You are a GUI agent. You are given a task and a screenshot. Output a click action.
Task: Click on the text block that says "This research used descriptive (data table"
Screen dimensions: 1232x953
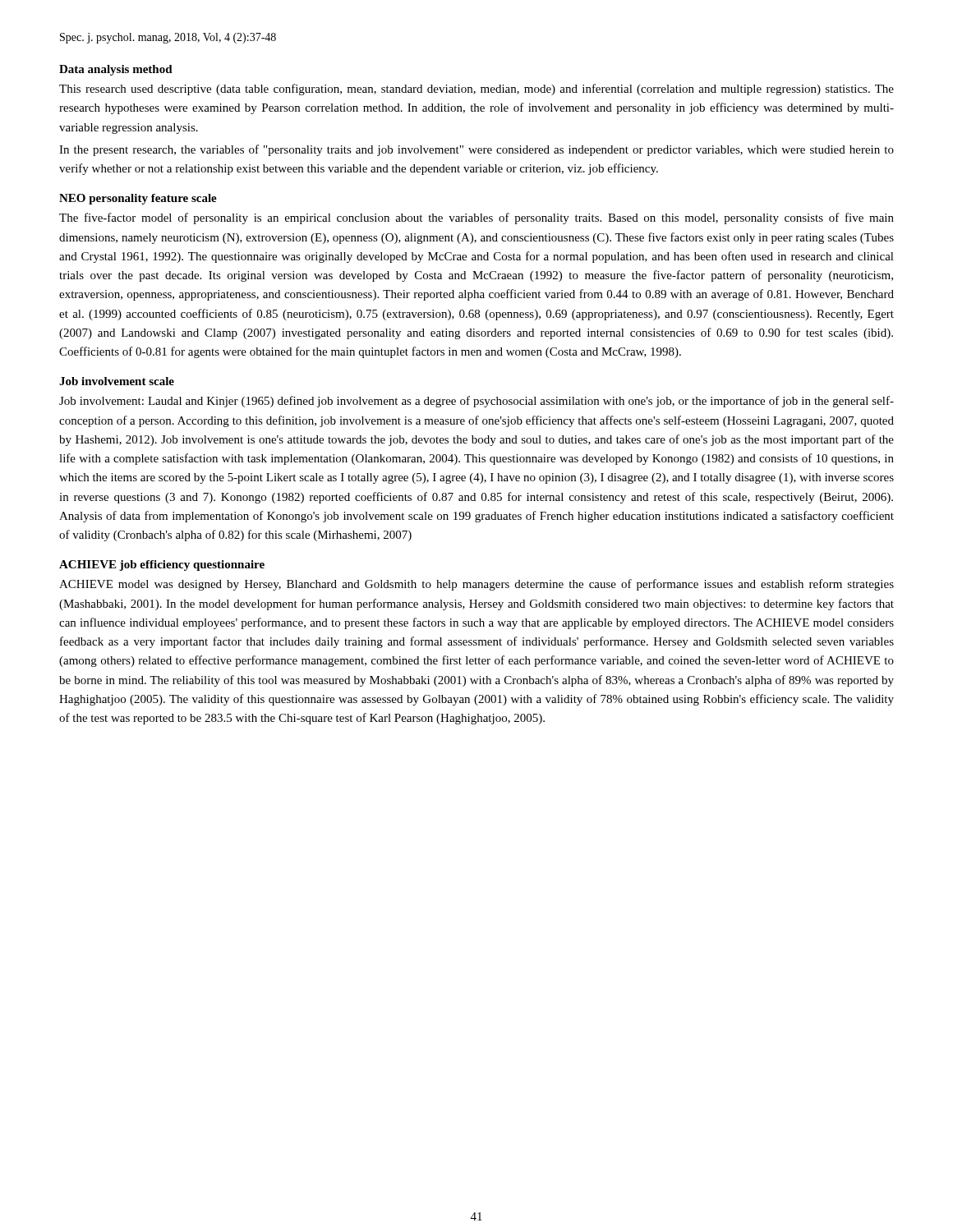coord(476,108)
